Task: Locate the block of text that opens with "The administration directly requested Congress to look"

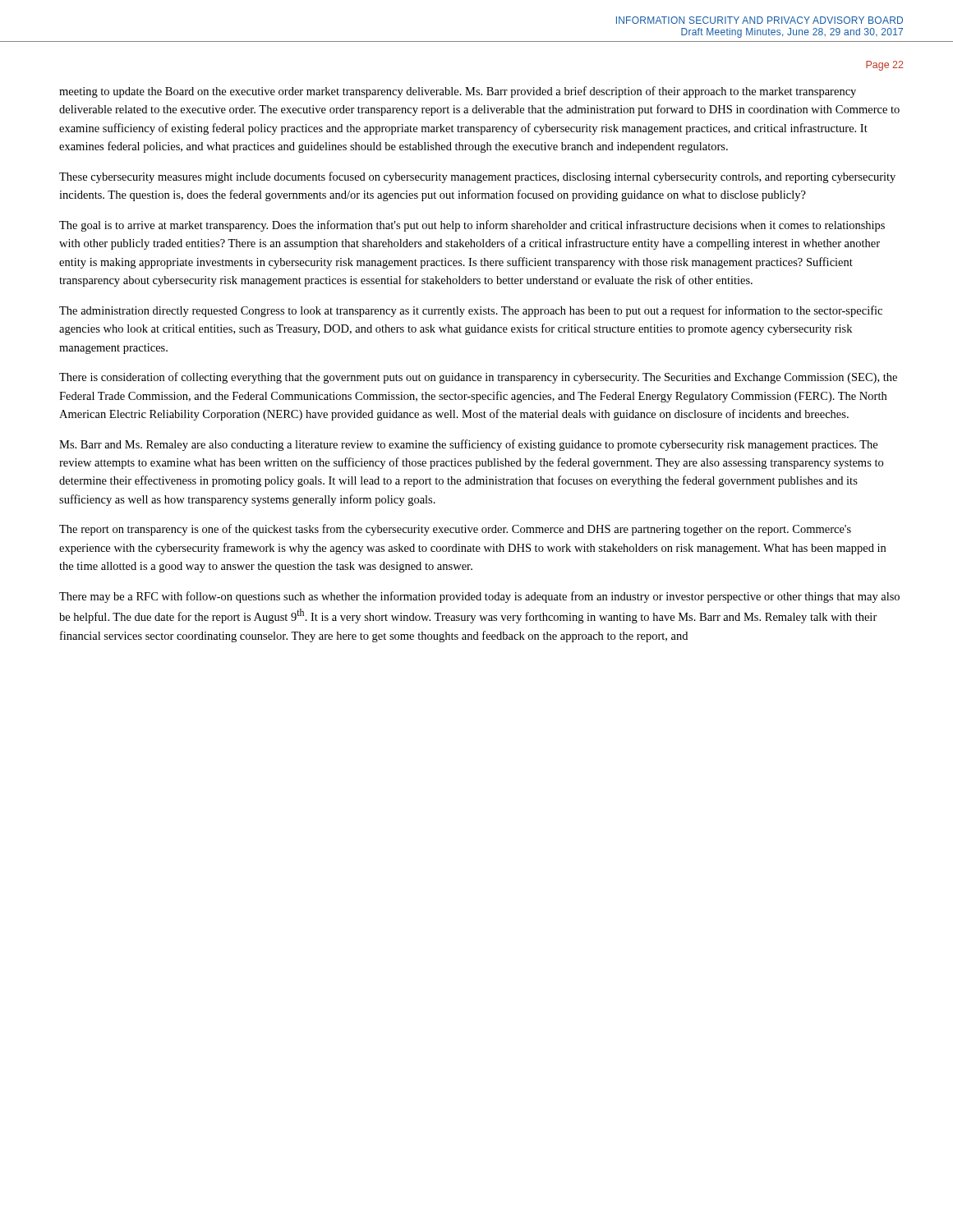Action: pos(471,329)
